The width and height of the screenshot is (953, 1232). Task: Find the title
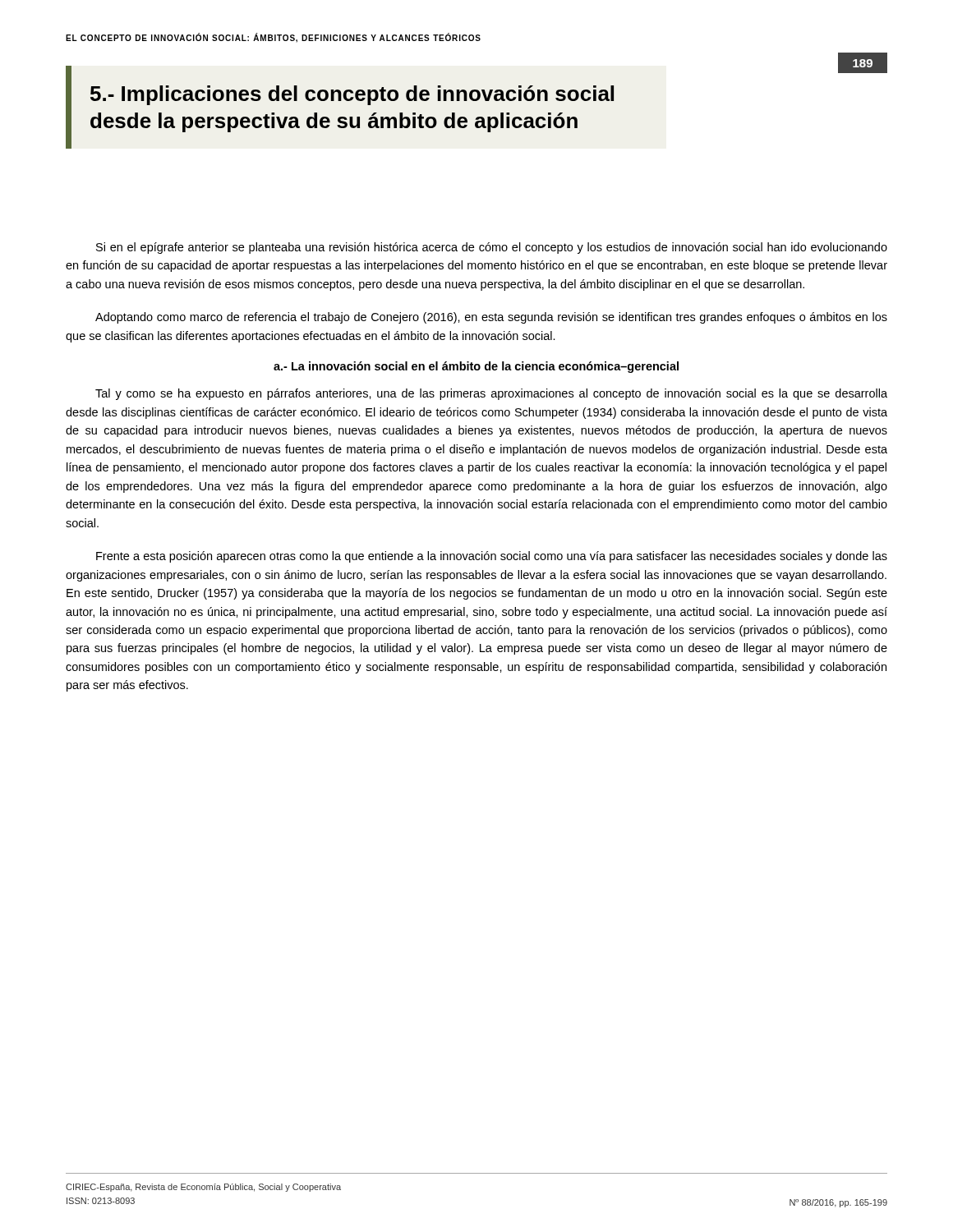coord(369,107)
